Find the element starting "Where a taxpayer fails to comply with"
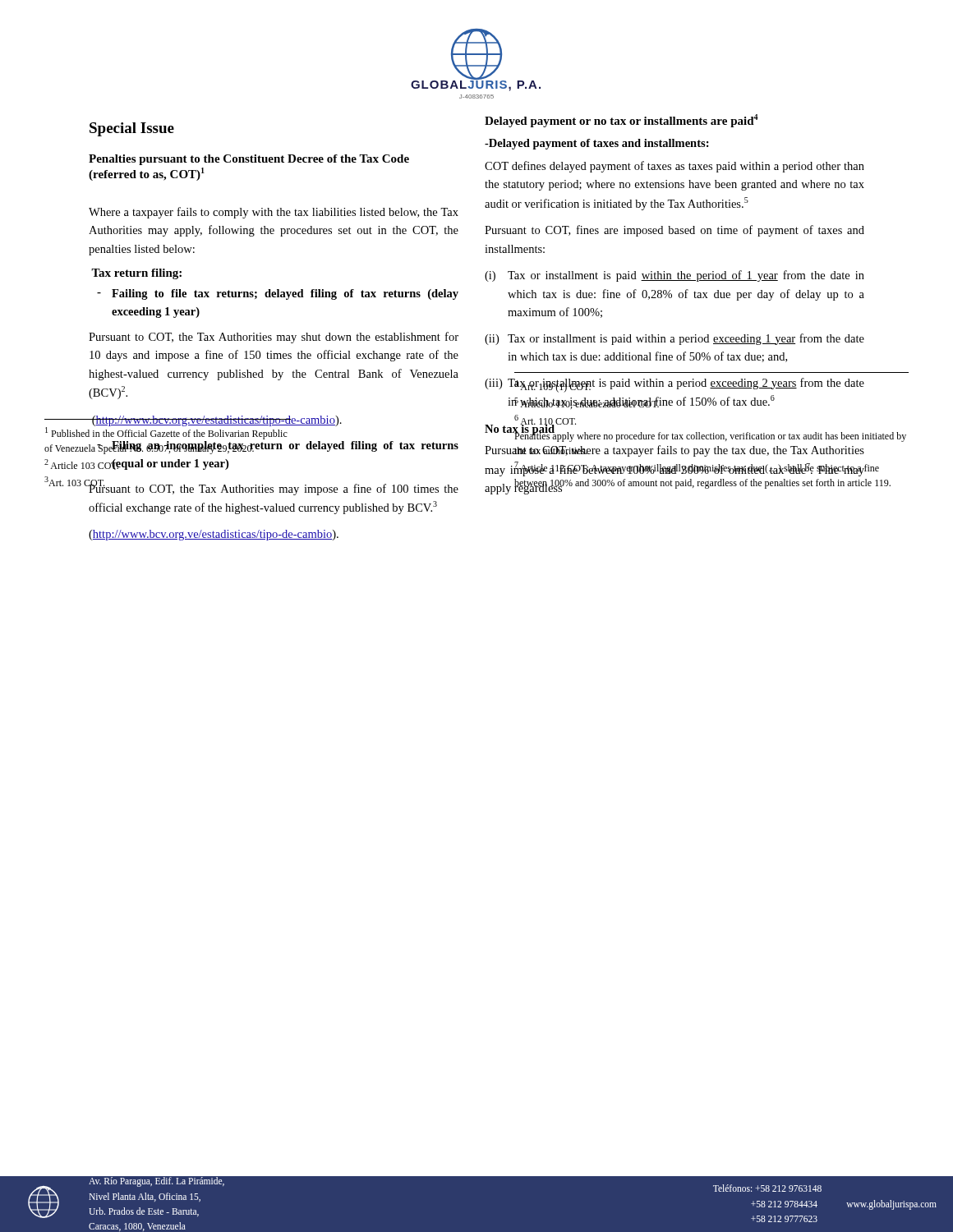 click(x=274, y=230)
